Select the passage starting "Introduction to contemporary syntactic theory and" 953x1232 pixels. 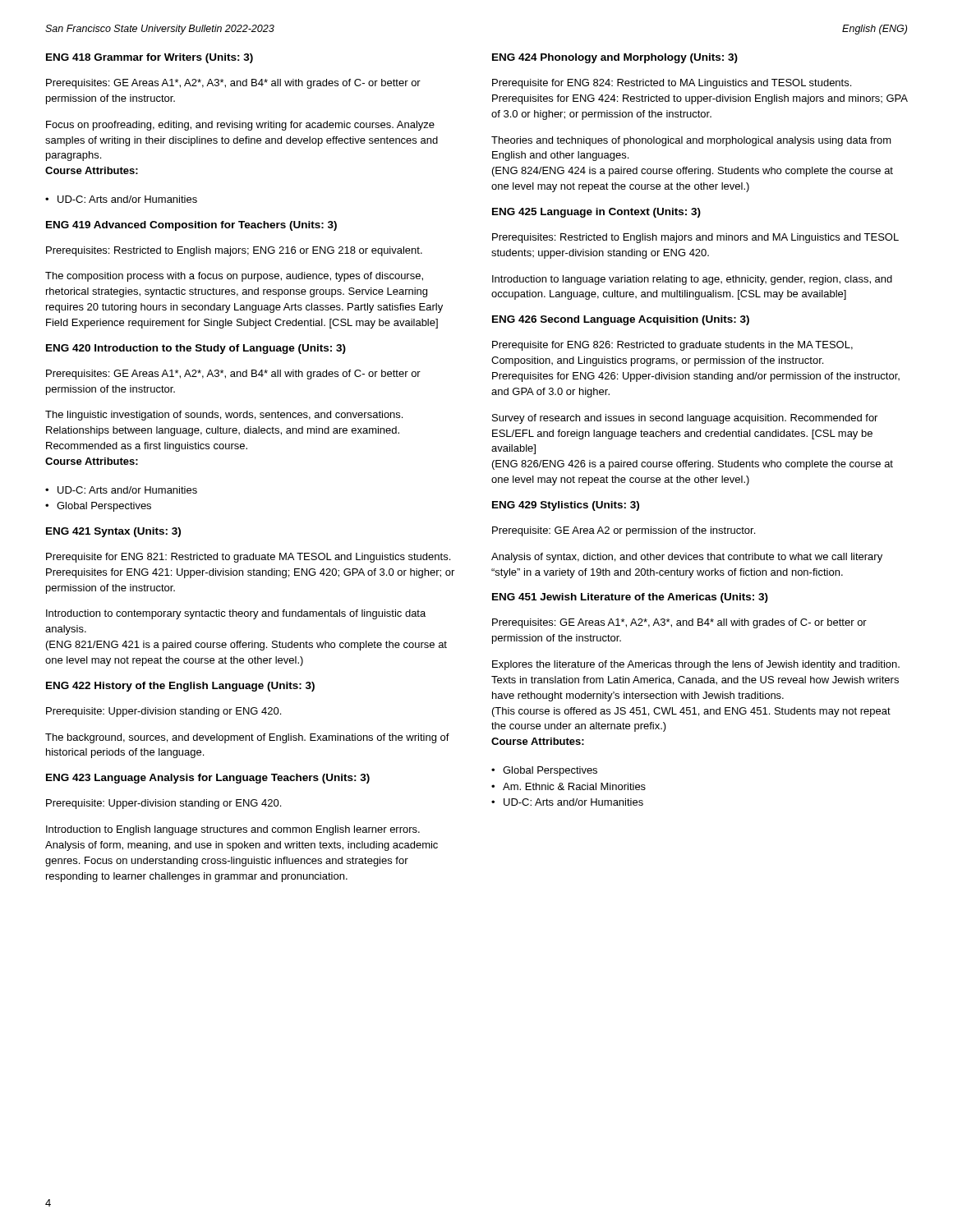pos(253,637)
